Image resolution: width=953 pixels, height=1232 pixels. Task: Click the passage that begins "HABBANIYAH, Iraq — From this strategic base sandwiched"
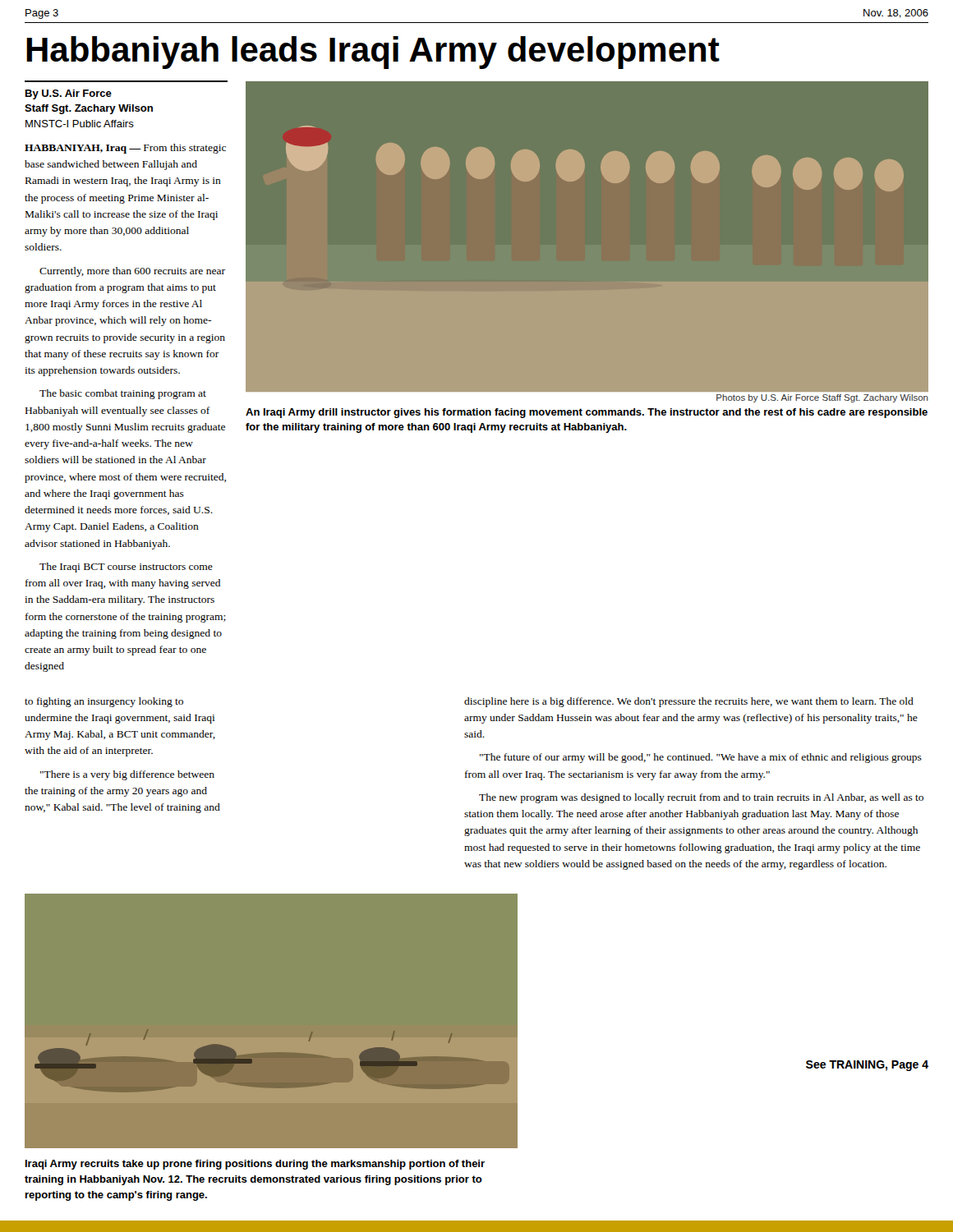(x=126, y=407)
